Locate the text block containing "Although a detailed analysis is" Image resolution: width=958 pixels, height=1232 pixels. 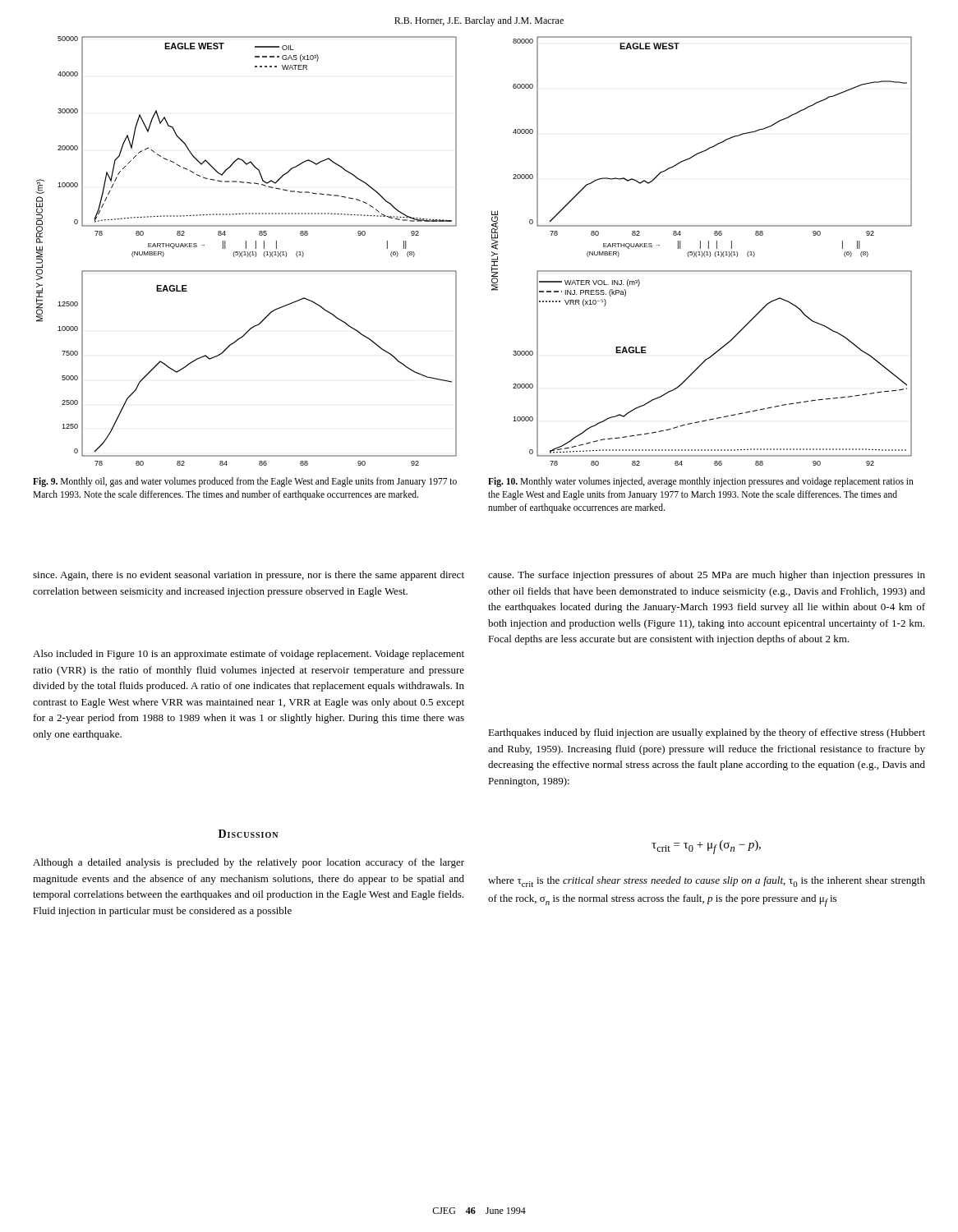[249, 886]
